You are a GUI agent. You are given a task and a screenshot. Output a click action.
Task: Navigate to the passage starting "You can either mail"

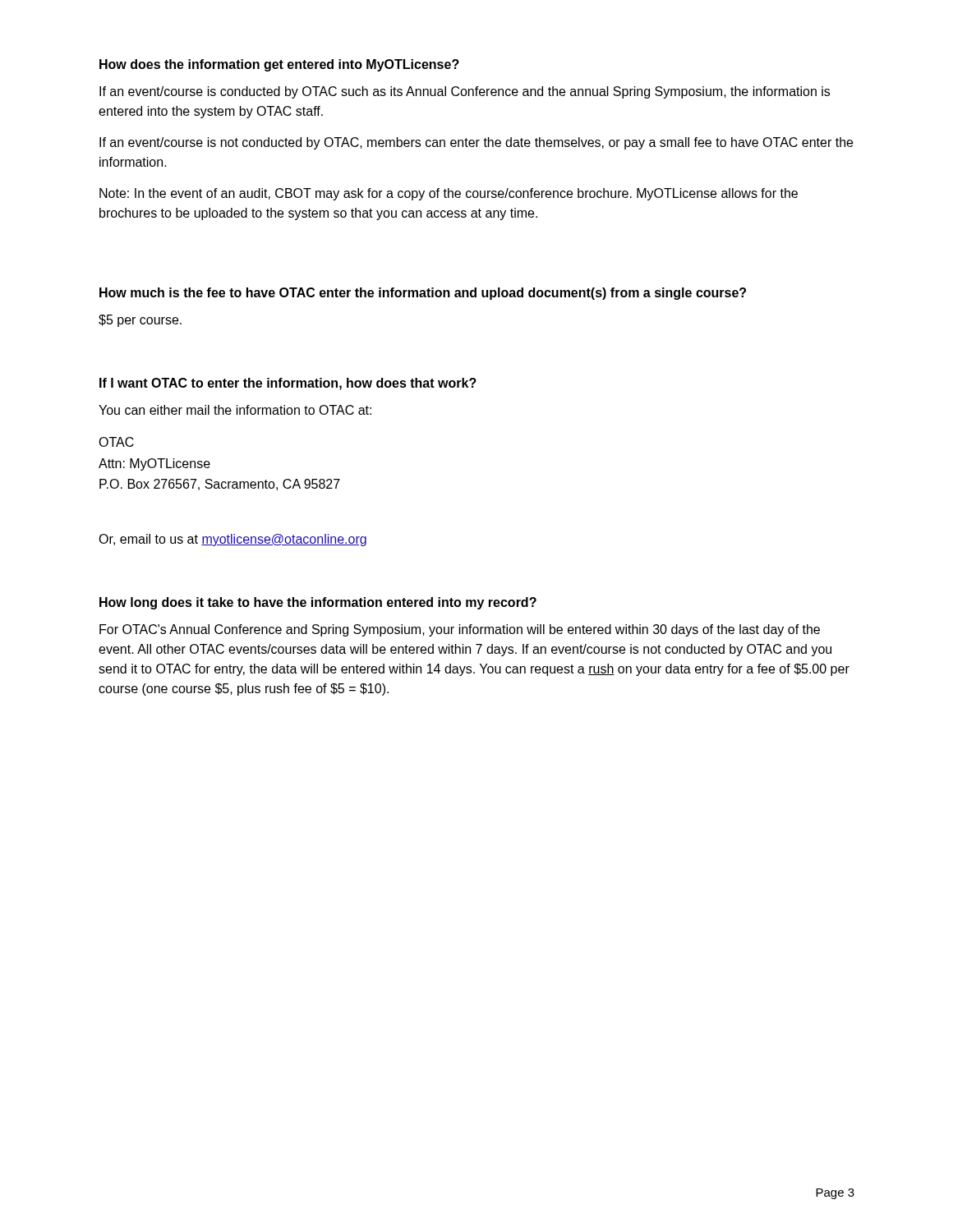[x=236, y=410]
